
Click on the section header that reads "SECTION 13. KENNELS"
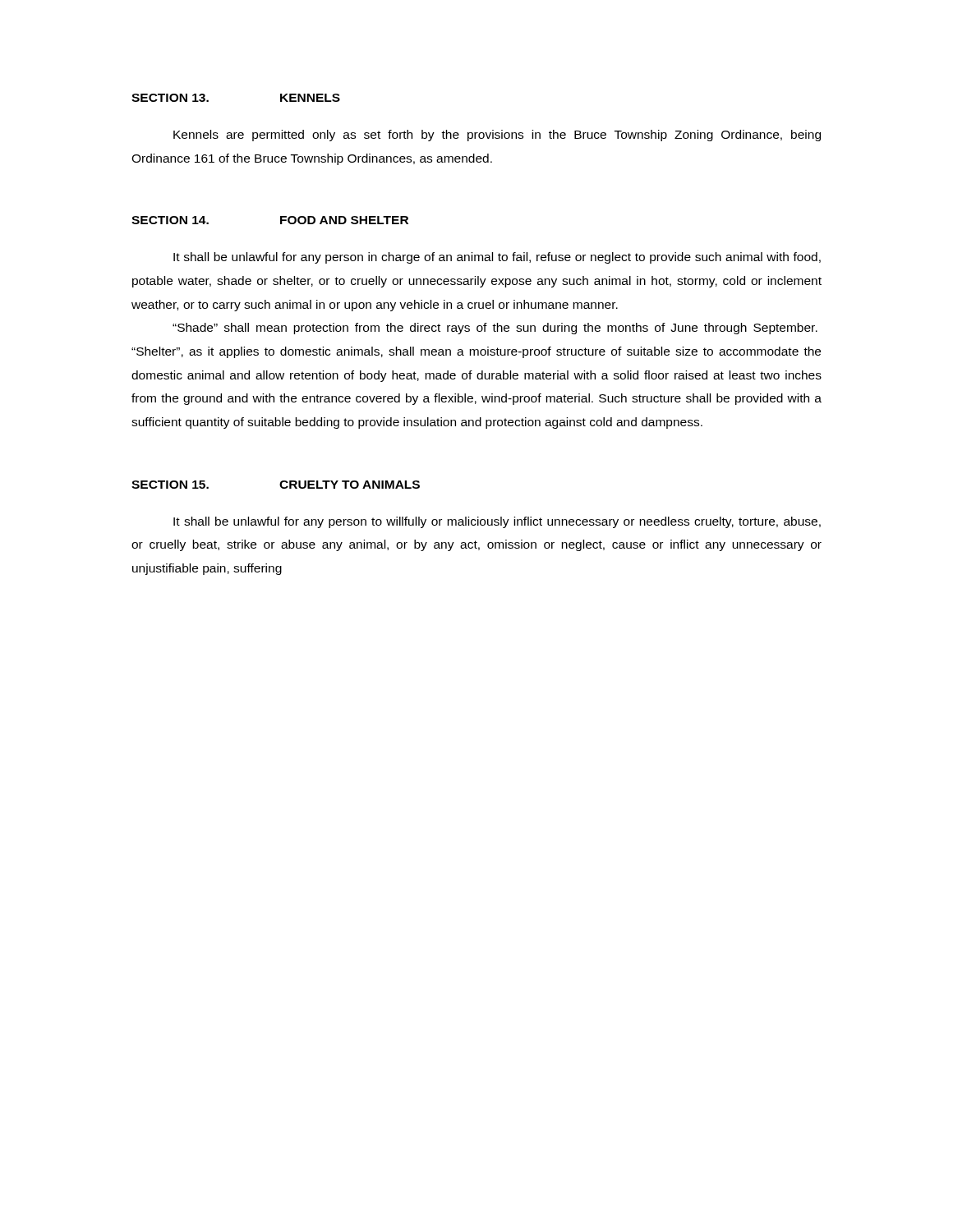[167, 97]
